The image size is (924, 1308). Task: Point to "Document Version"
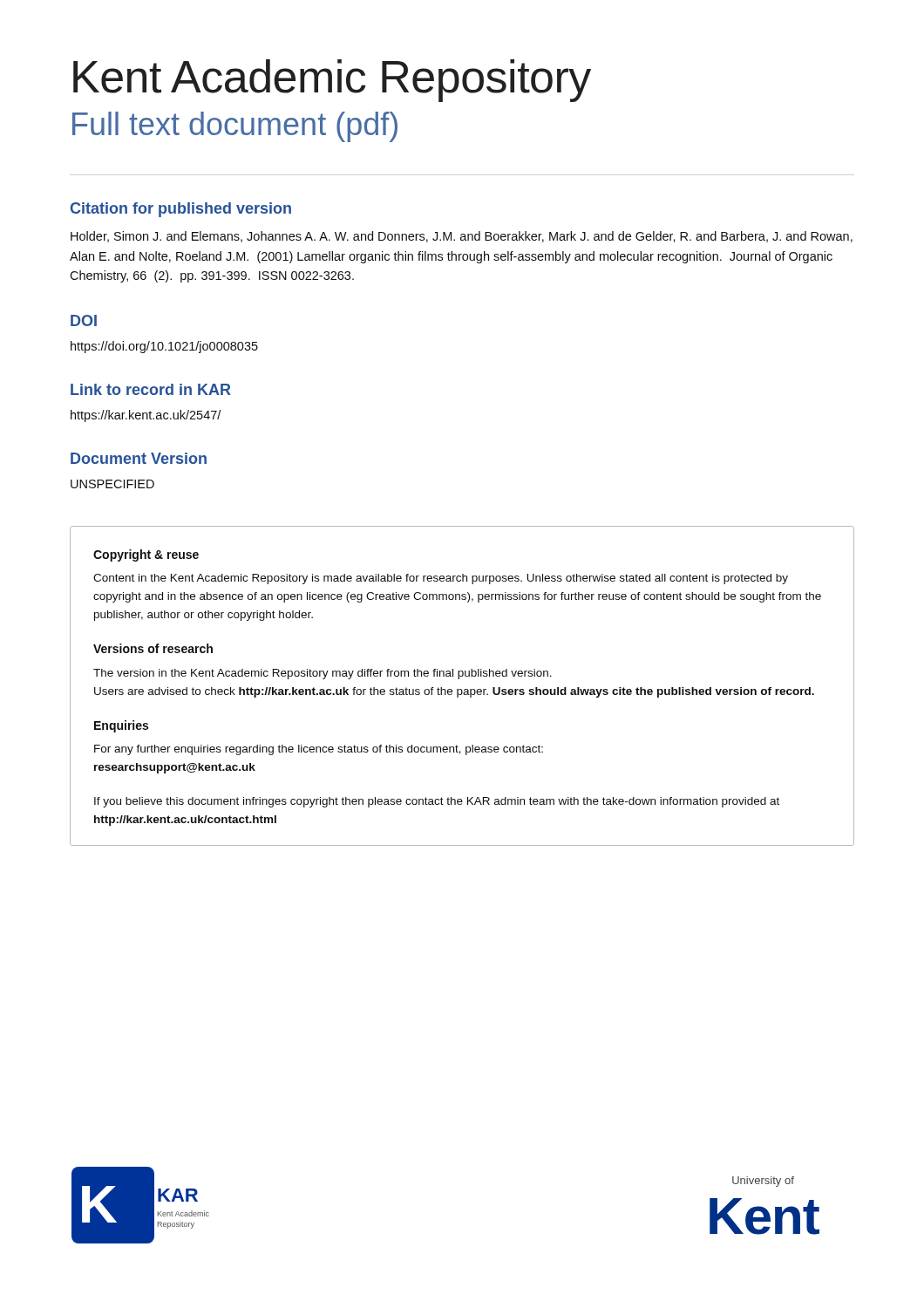pyautogui.click(x=139, y=459)
